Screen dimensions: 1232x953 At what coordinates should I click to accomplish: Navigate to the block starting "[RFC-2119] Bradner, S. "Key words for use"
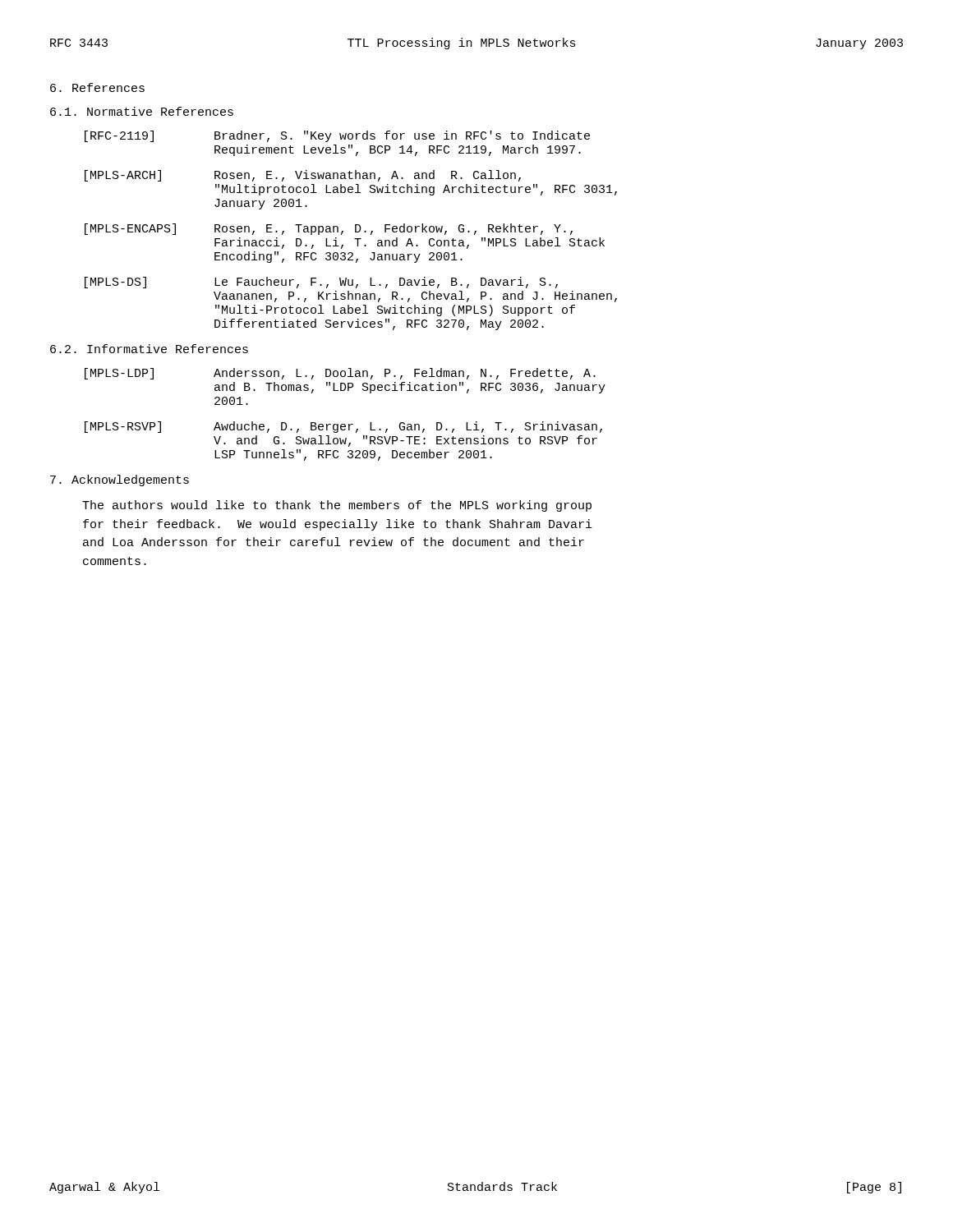[493, 144]
